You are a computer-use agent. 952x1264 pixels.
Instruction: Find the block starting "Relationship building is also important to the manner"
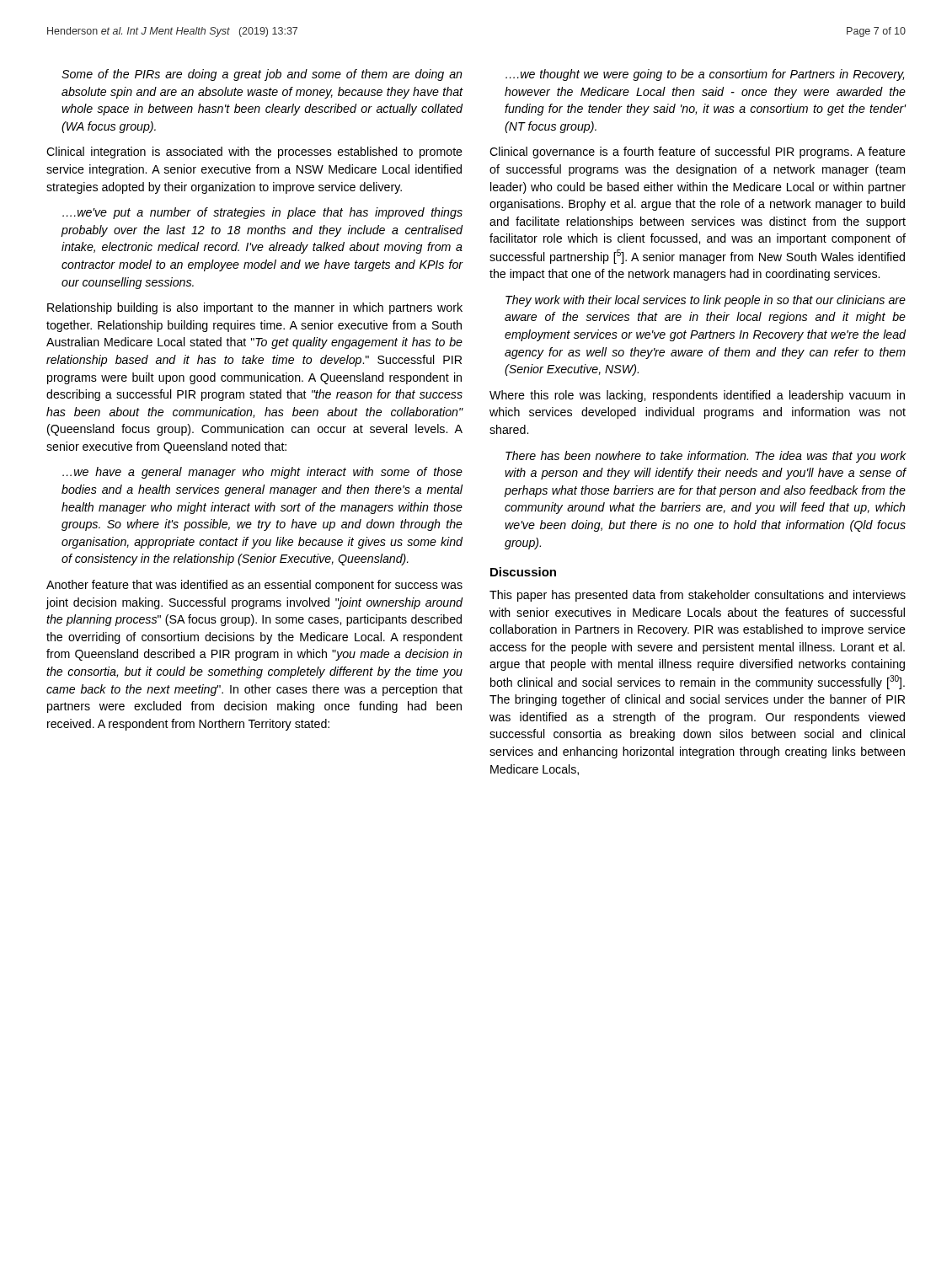click(x=254, y=377)
